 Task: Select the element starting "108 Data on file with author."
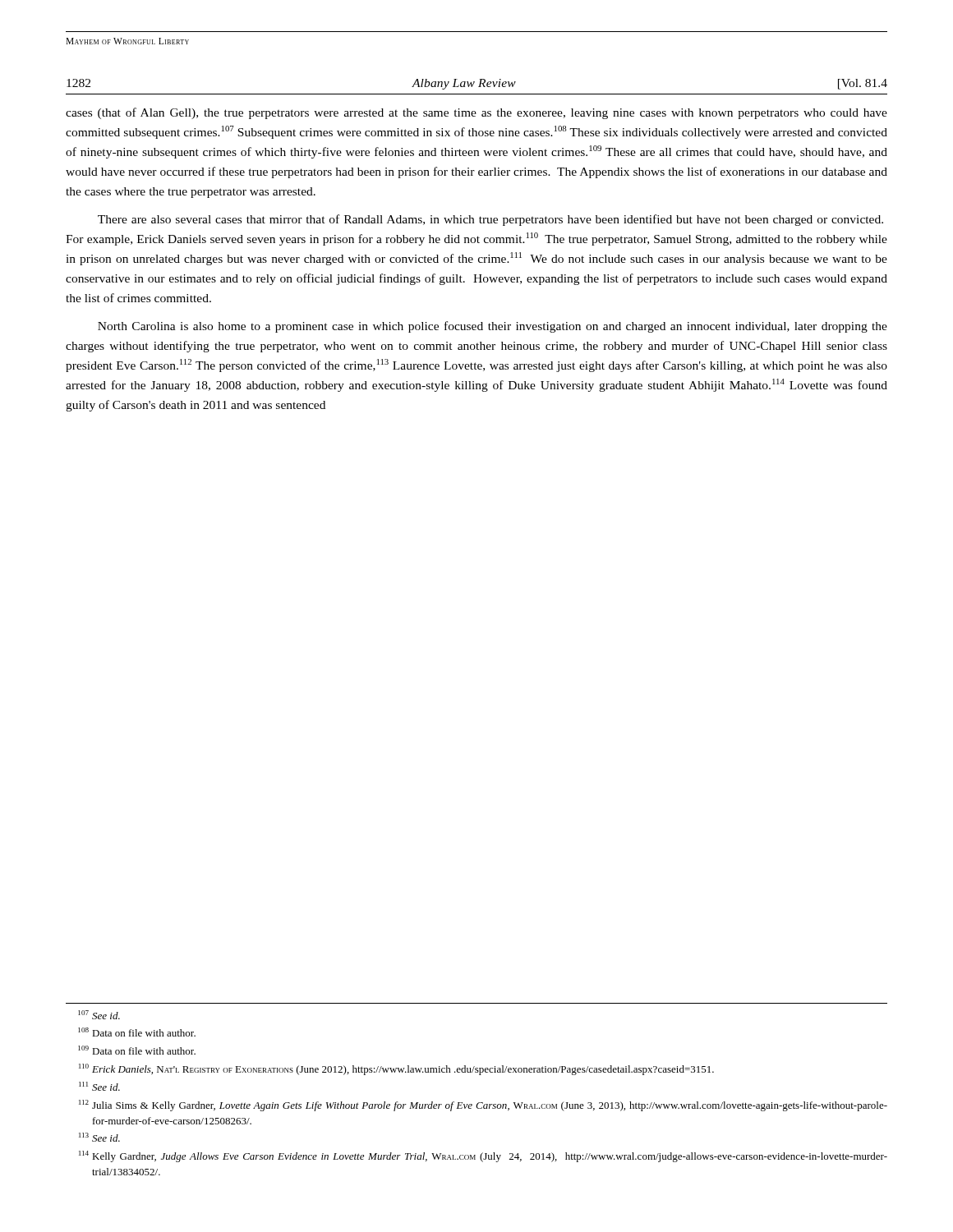click(137, 1032)
